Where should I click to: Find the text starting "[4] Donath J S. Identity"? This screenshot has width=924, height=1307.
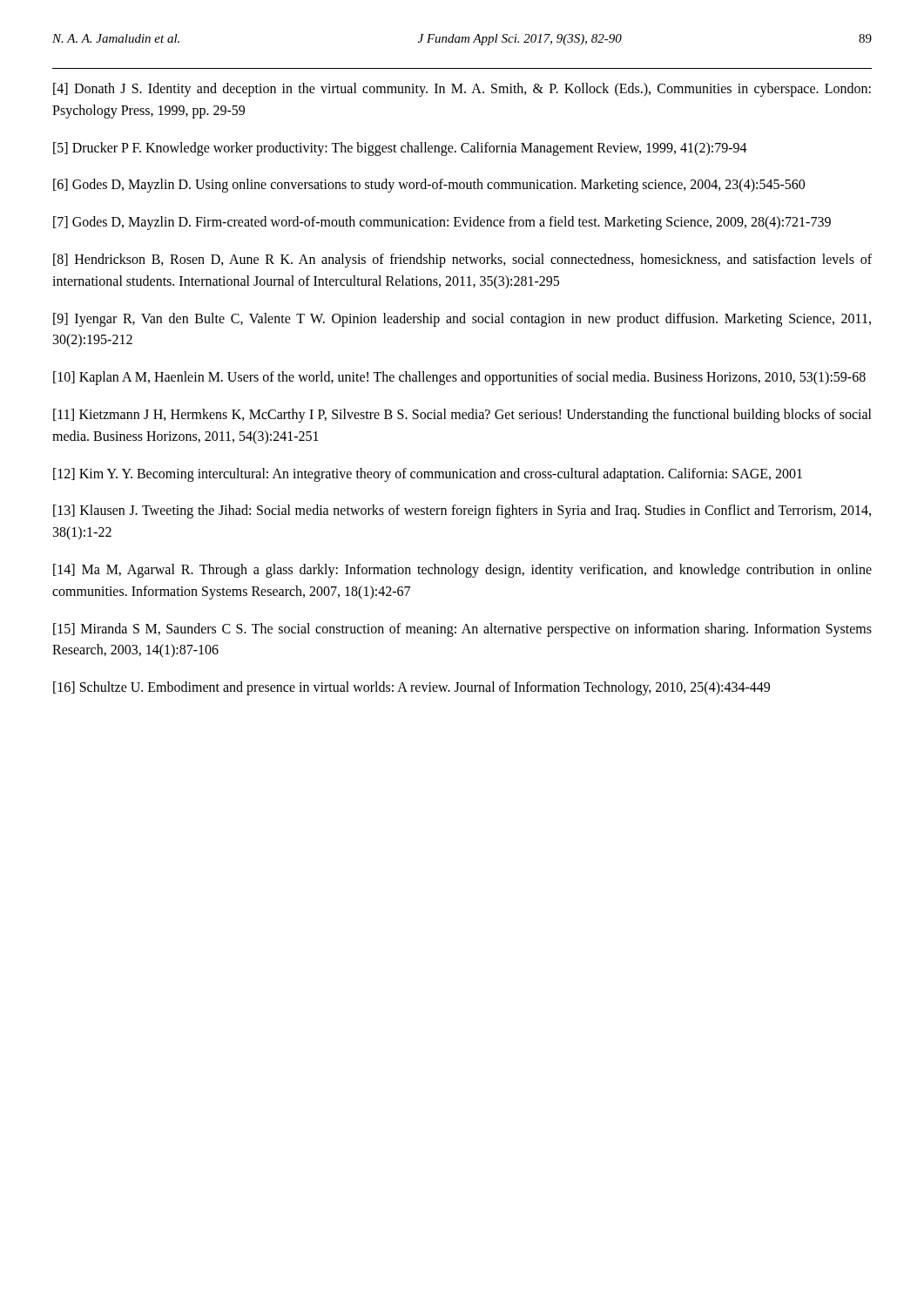[x=462, y=99]
